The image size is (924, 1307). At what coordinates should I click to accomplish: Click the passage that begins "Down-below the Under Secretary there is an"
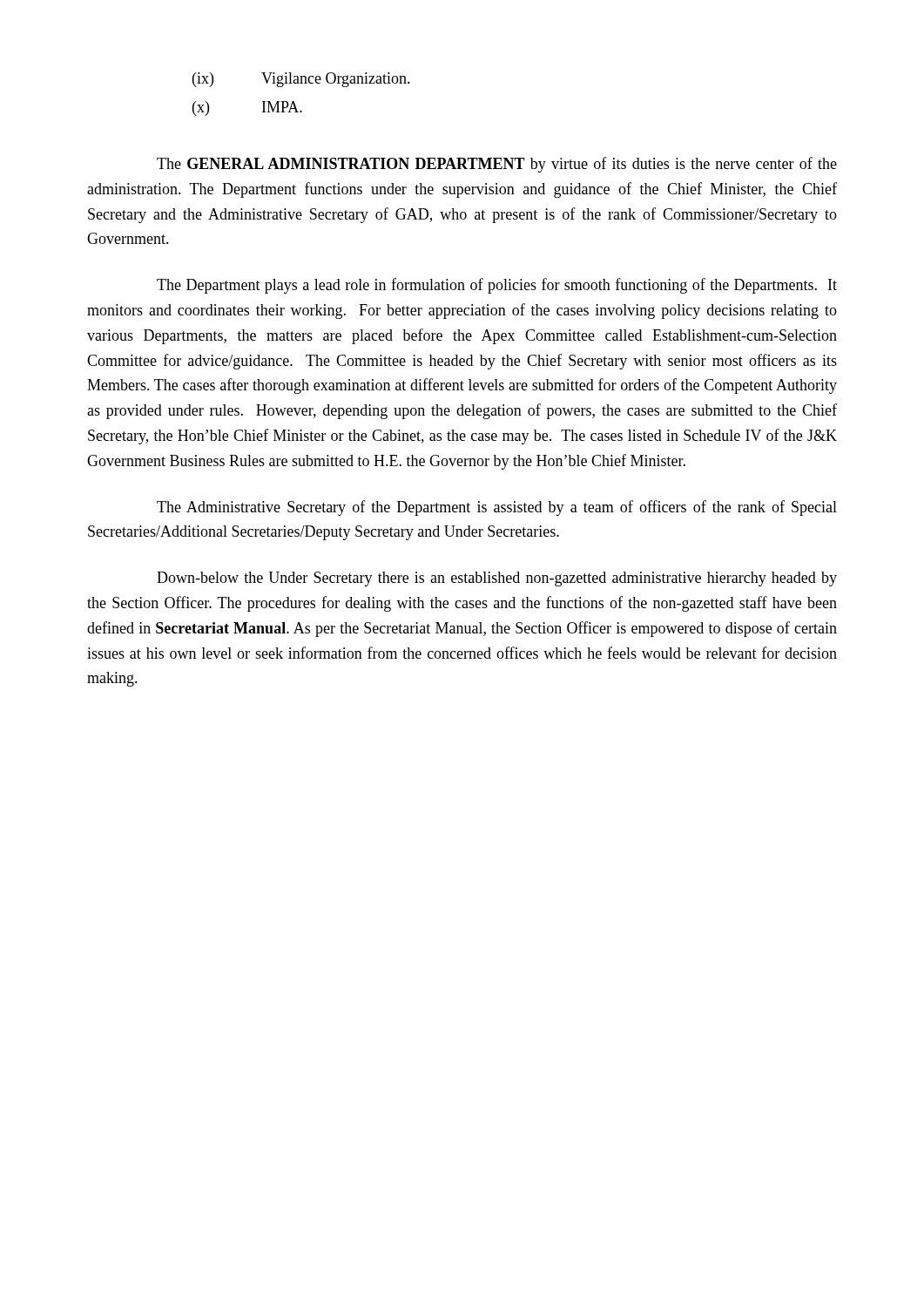tap(462, 628)
